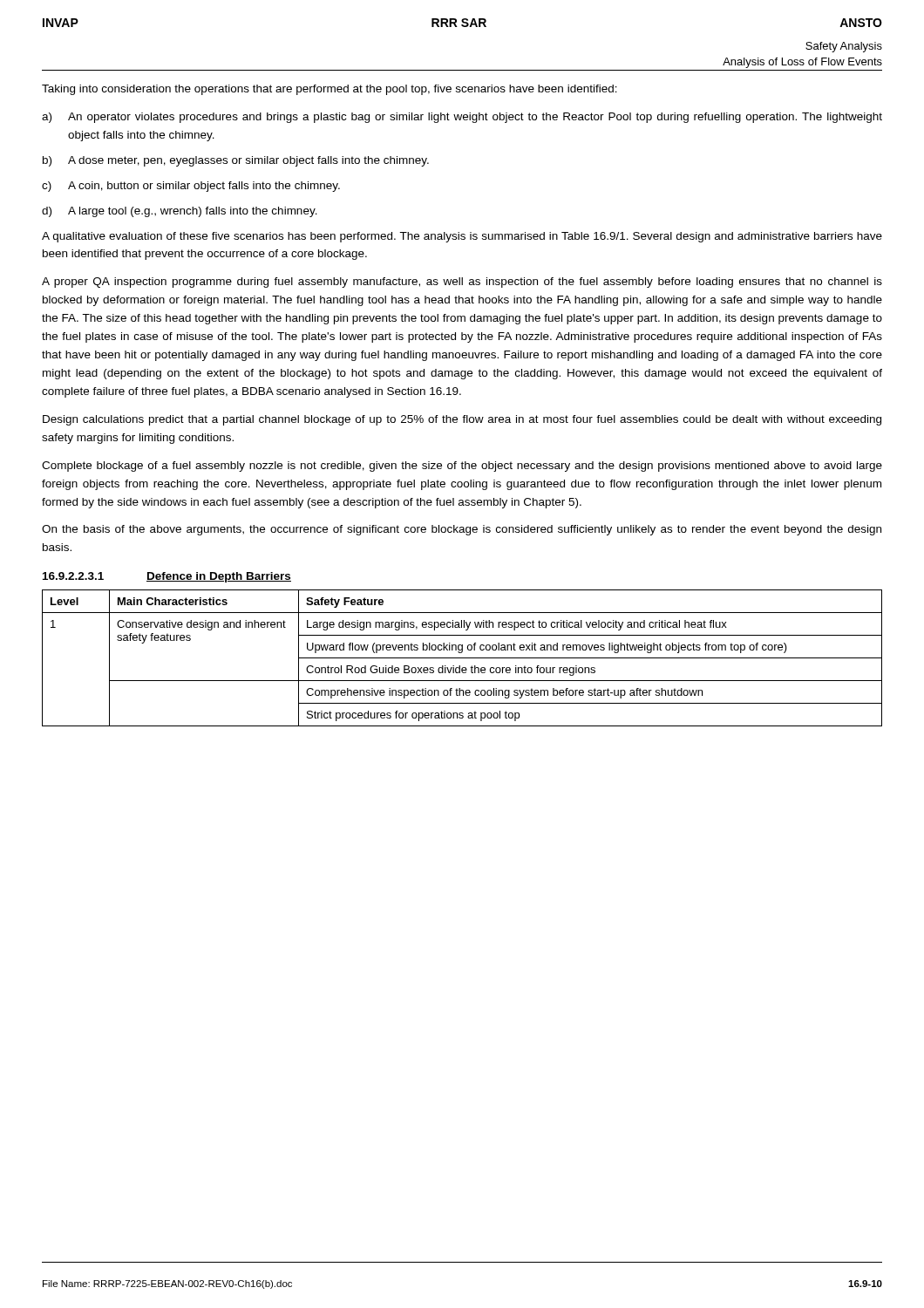Find the section header
Screen dimensions: 1308x924
pos(166,576)
